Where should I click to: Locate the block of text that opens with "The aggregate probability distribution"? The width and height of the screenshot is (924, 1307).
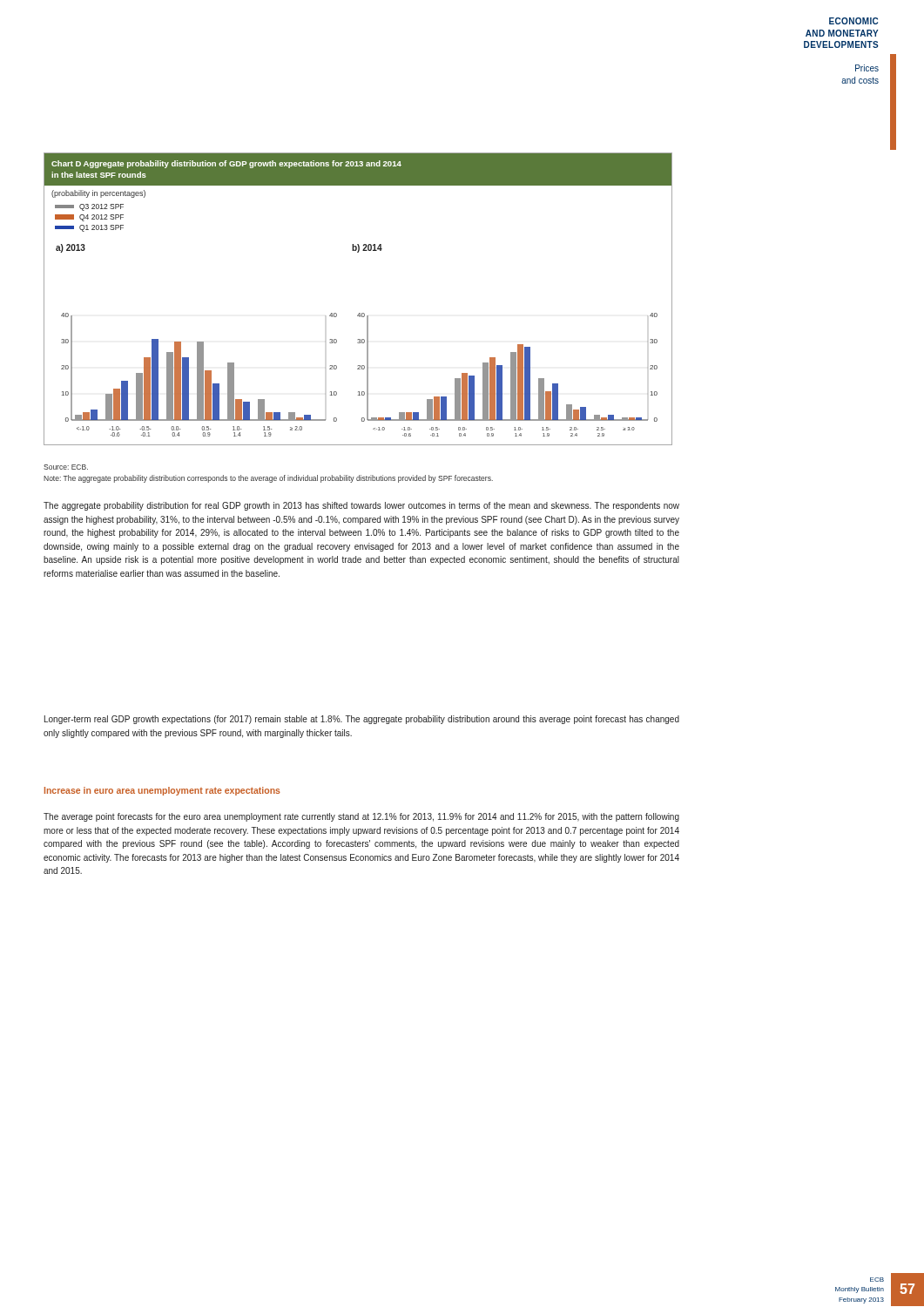coord(361,540)
